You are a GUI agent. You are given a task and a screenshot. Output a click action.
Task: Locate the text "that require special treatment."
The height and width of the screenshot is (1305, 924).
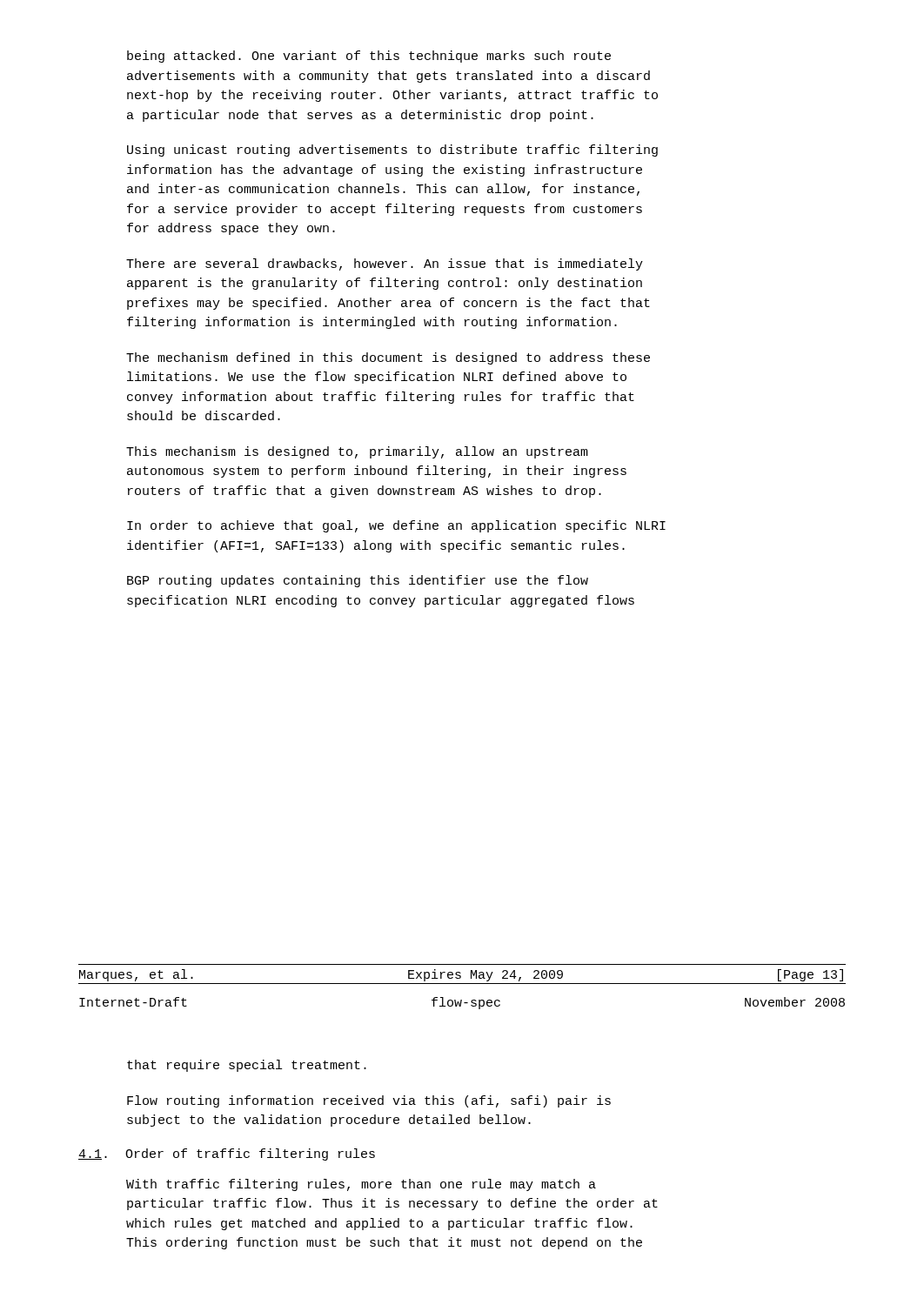(248, 1066)
